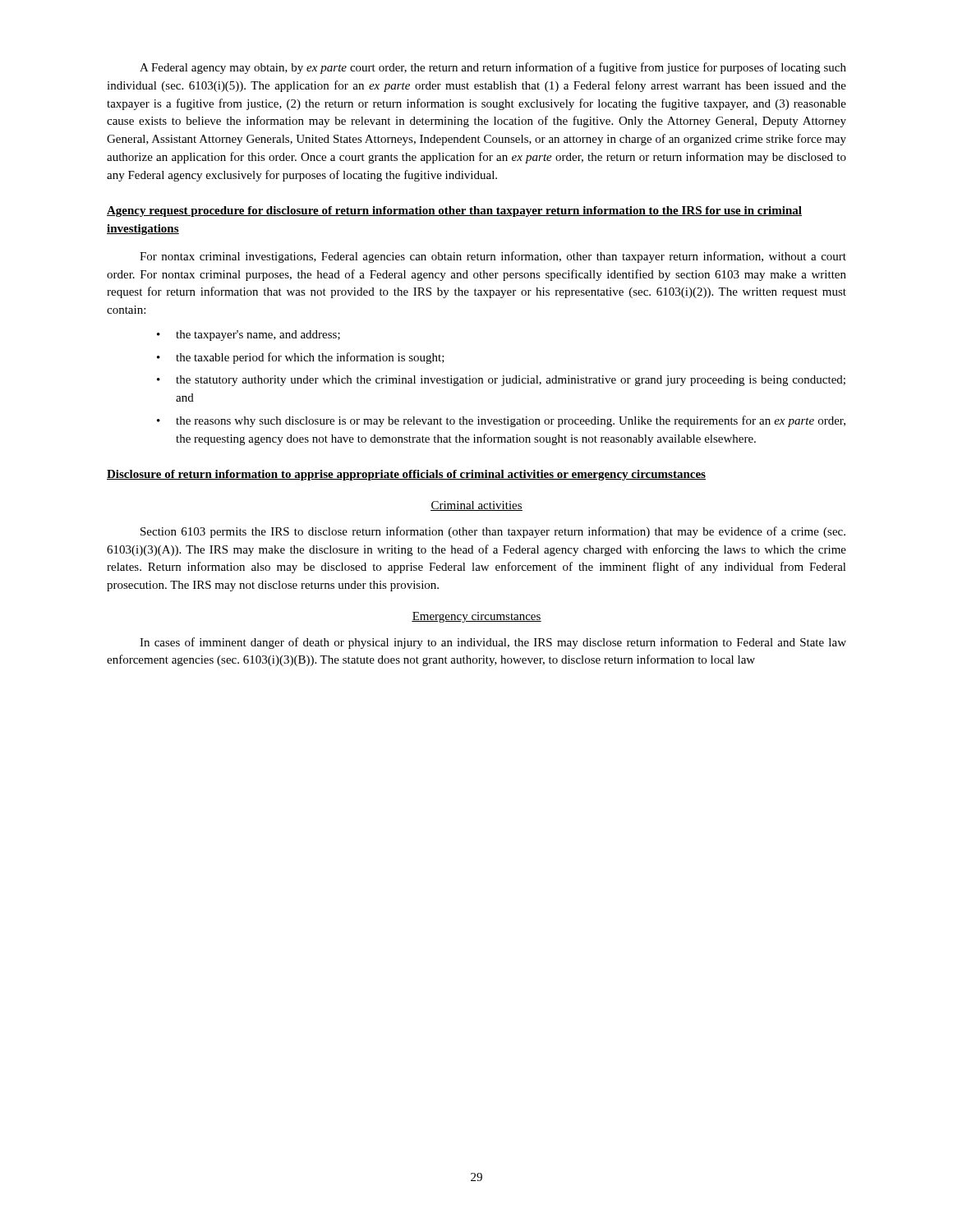Locate the text "Criminal activities"
The width and height of the screenshot is (953, 1232).
(x=476, y=505)
